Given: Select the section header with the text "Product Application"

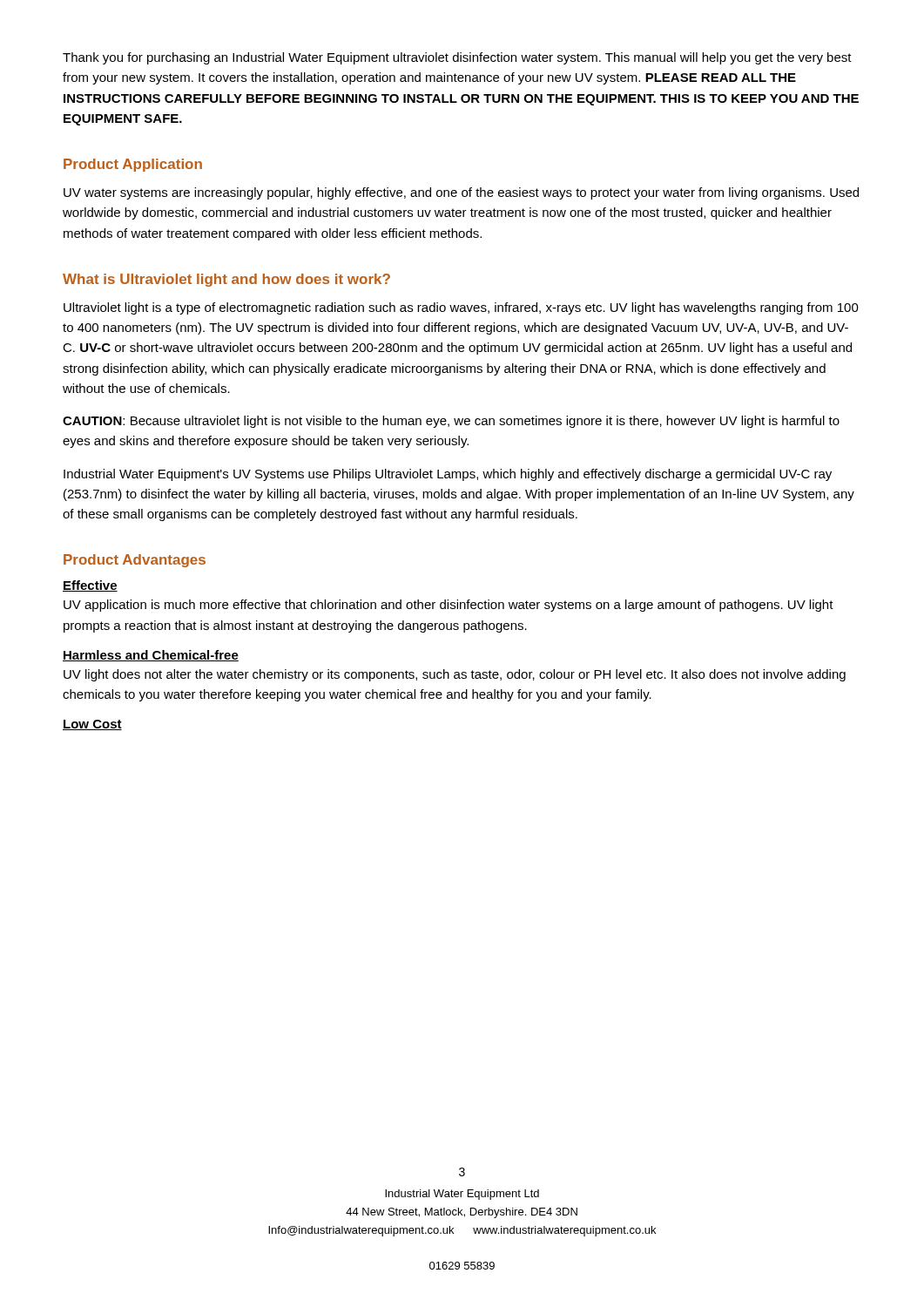Looking at the screenshot, I should [x=133, y=164].
